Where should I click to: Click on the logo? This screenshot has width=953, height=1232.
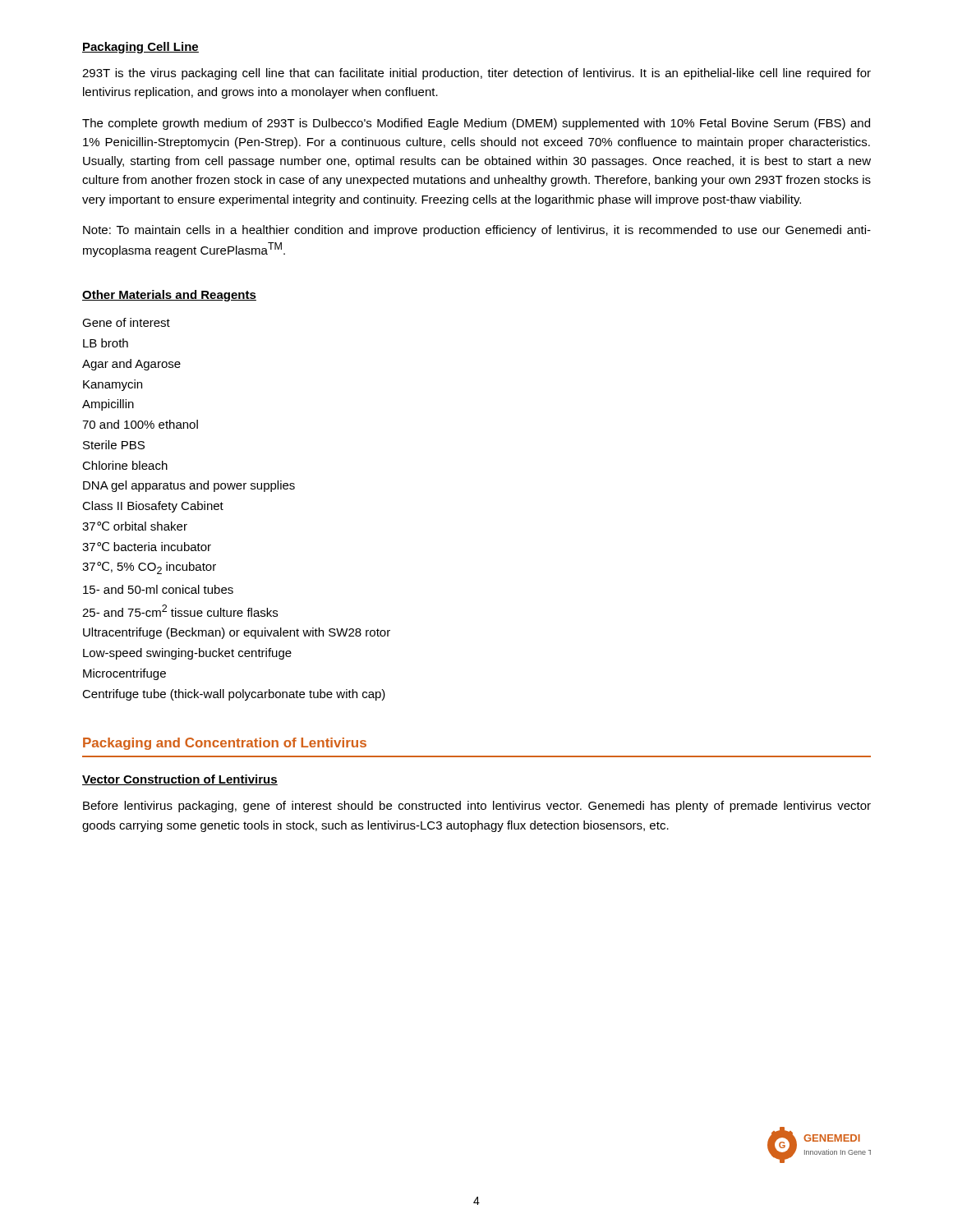click(x=817, y=1148)
